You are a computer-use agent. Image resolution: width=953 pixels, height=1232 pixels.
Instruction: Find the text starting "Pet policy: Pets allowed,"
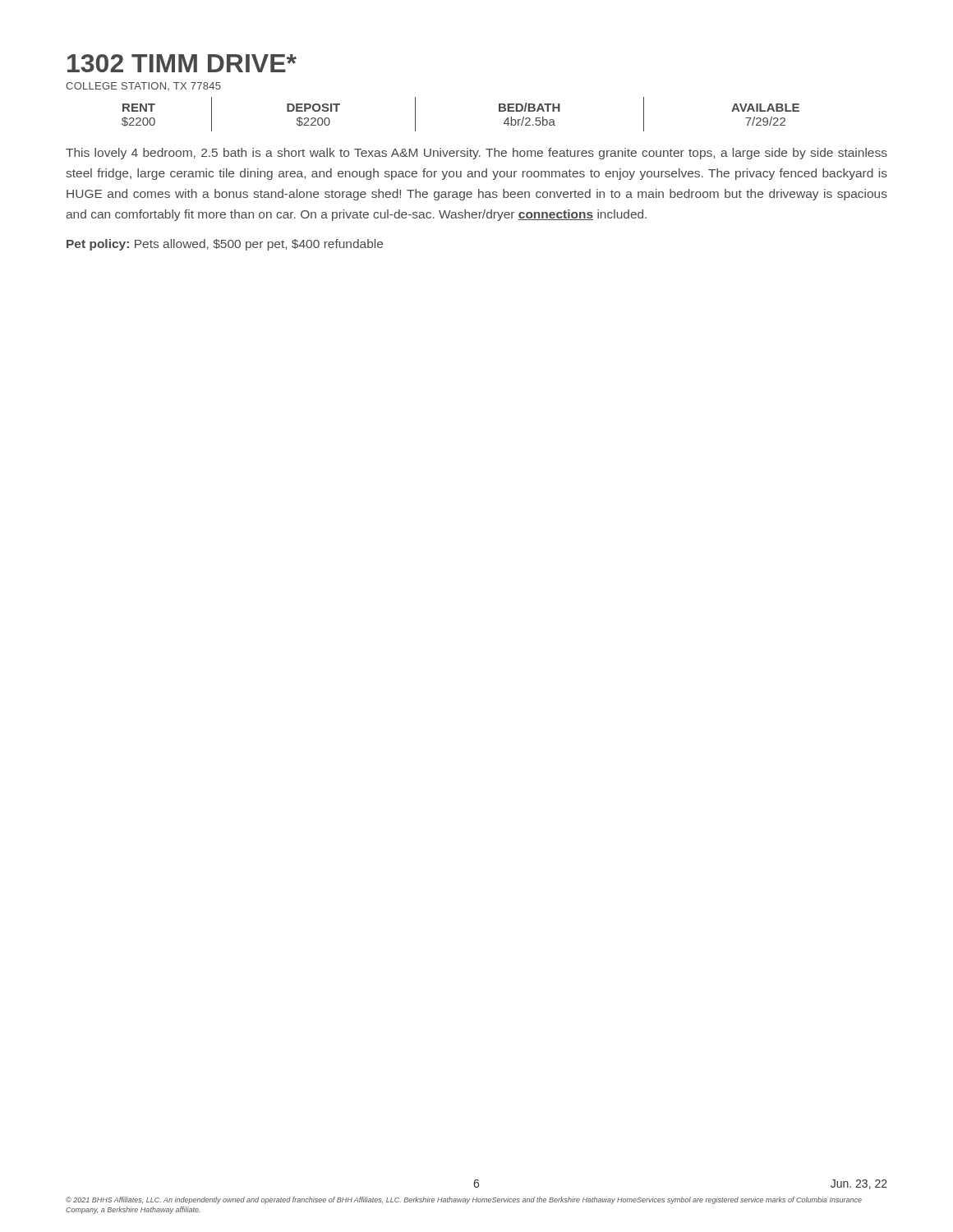225,244
